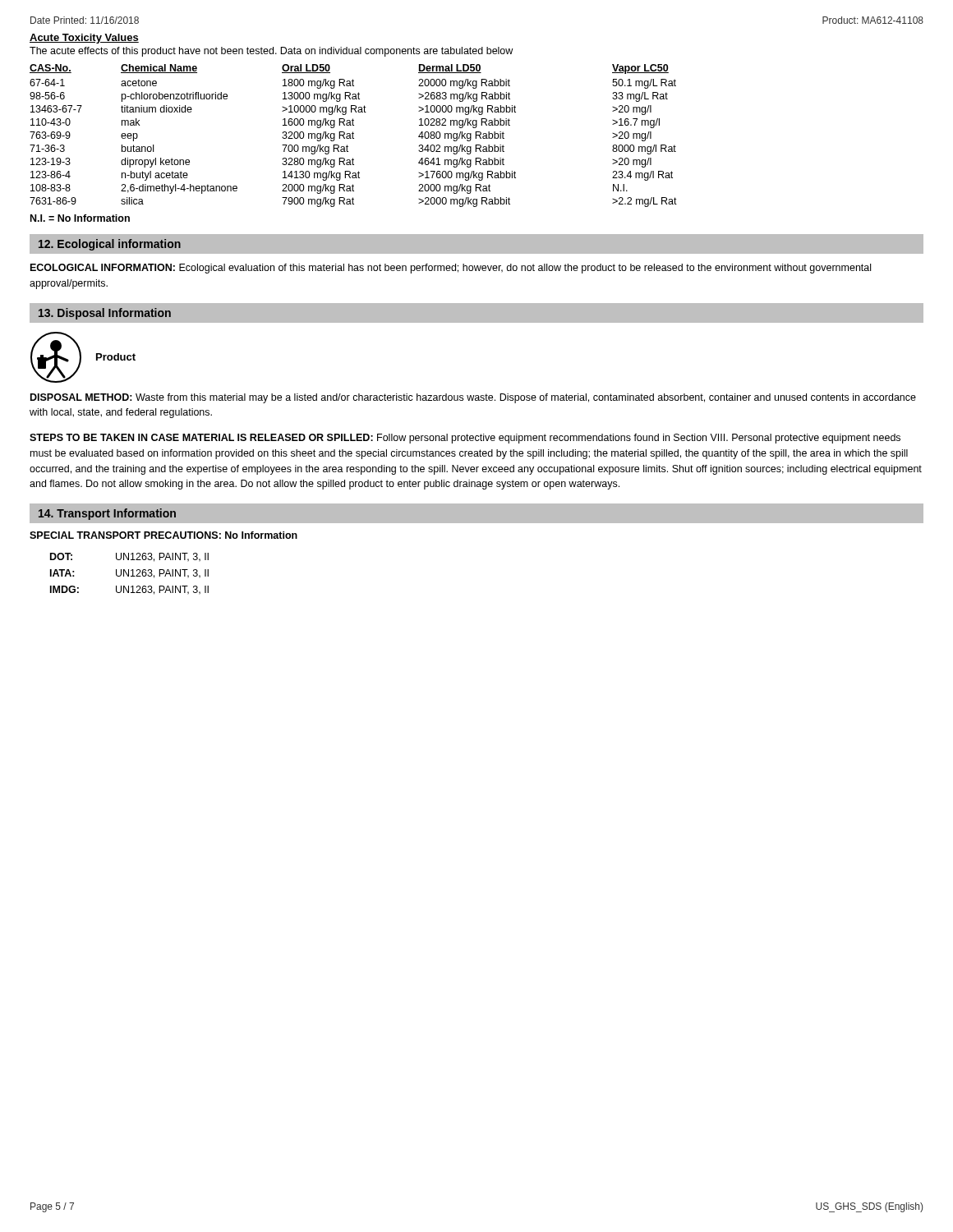Find the region starting "14. Transport Information"

[x=476, y=513]
